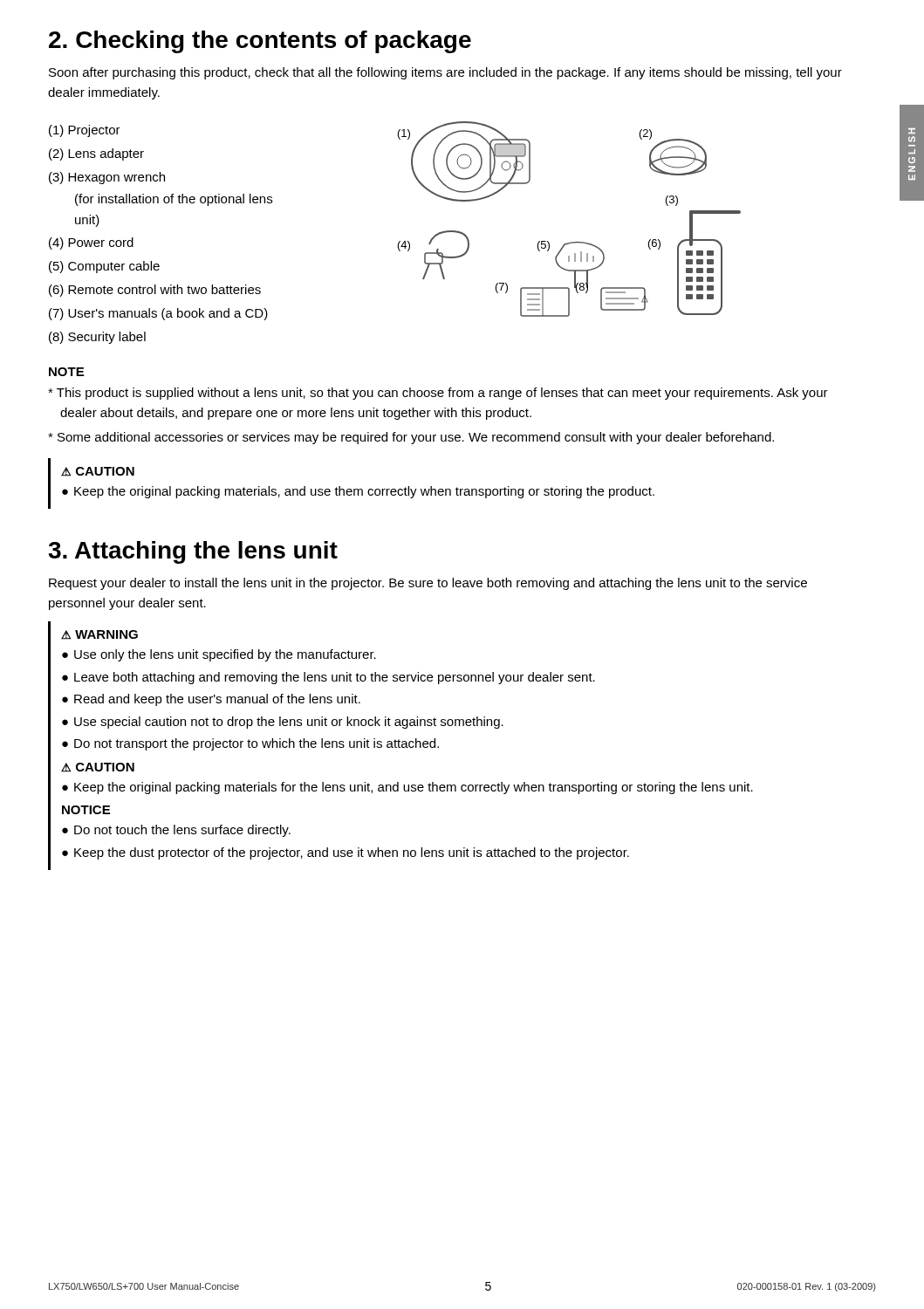Select the block starting "⚠ WARNING"
924x1309 pixels.
tap(100, 634)
